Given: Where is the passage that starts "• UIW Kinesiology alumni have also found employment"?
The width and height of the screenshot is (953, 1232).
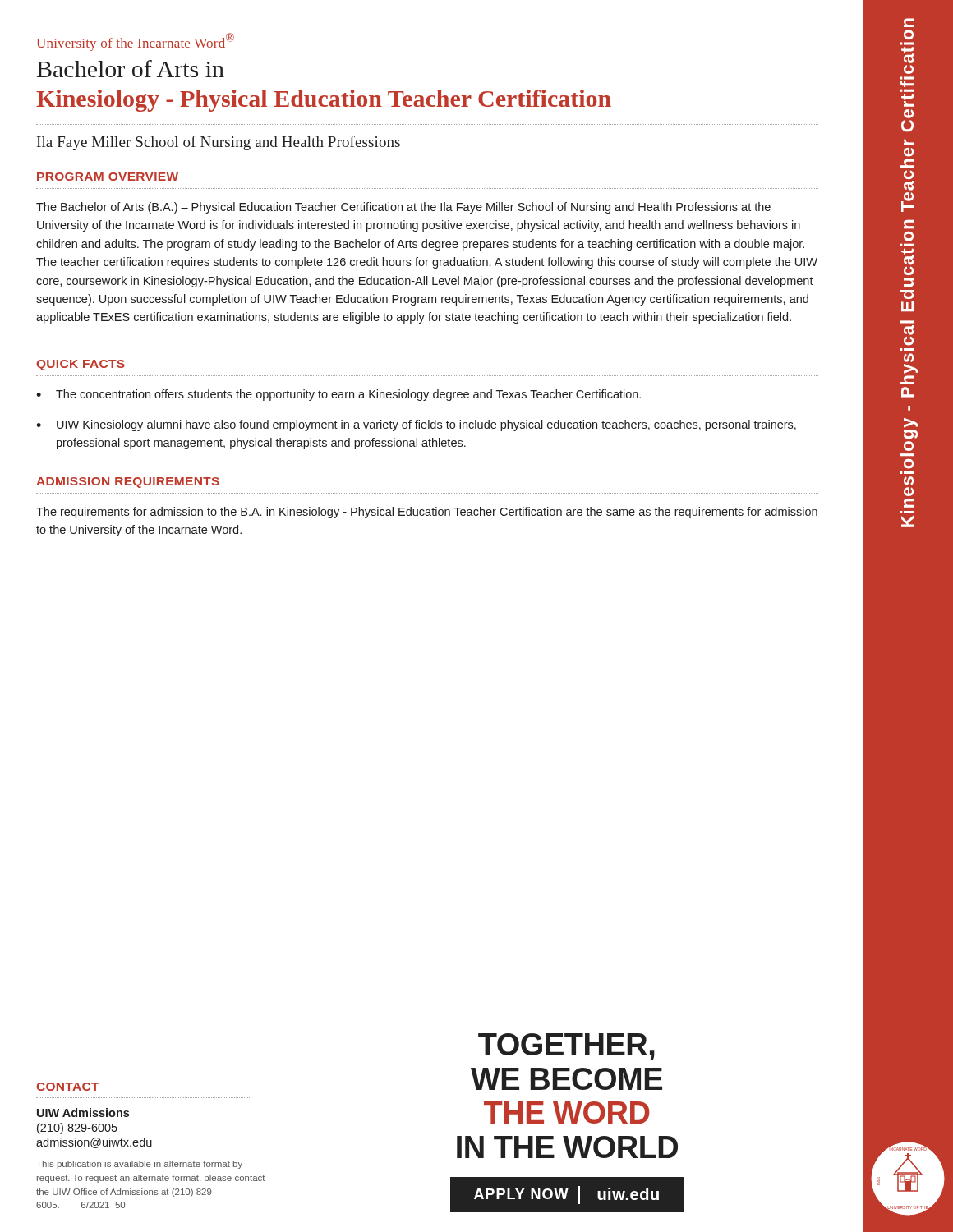Looking at the screenshot, I should [x=427, y=434].
